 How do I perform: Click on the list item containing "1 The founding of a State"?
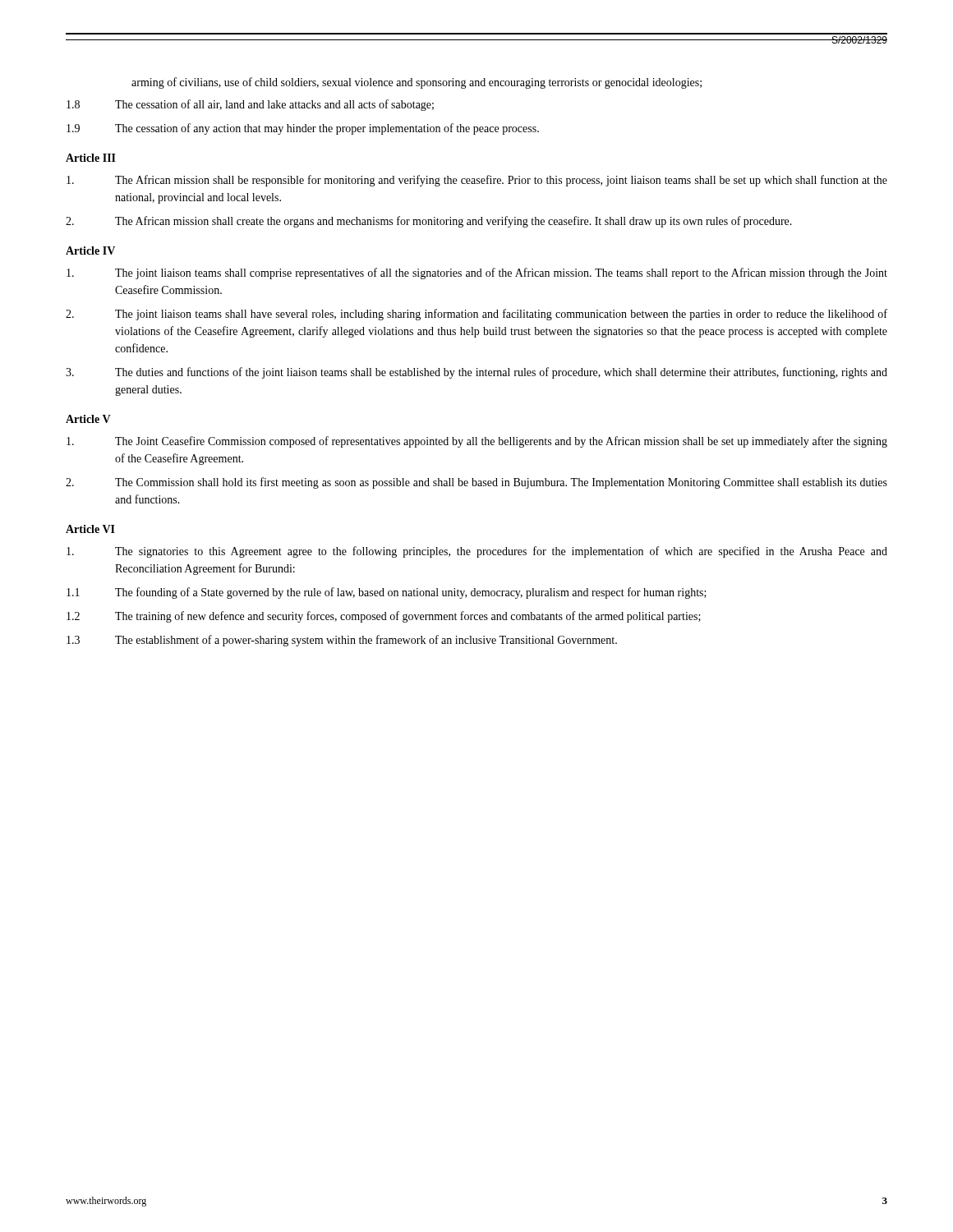click(x=476, y=593)
